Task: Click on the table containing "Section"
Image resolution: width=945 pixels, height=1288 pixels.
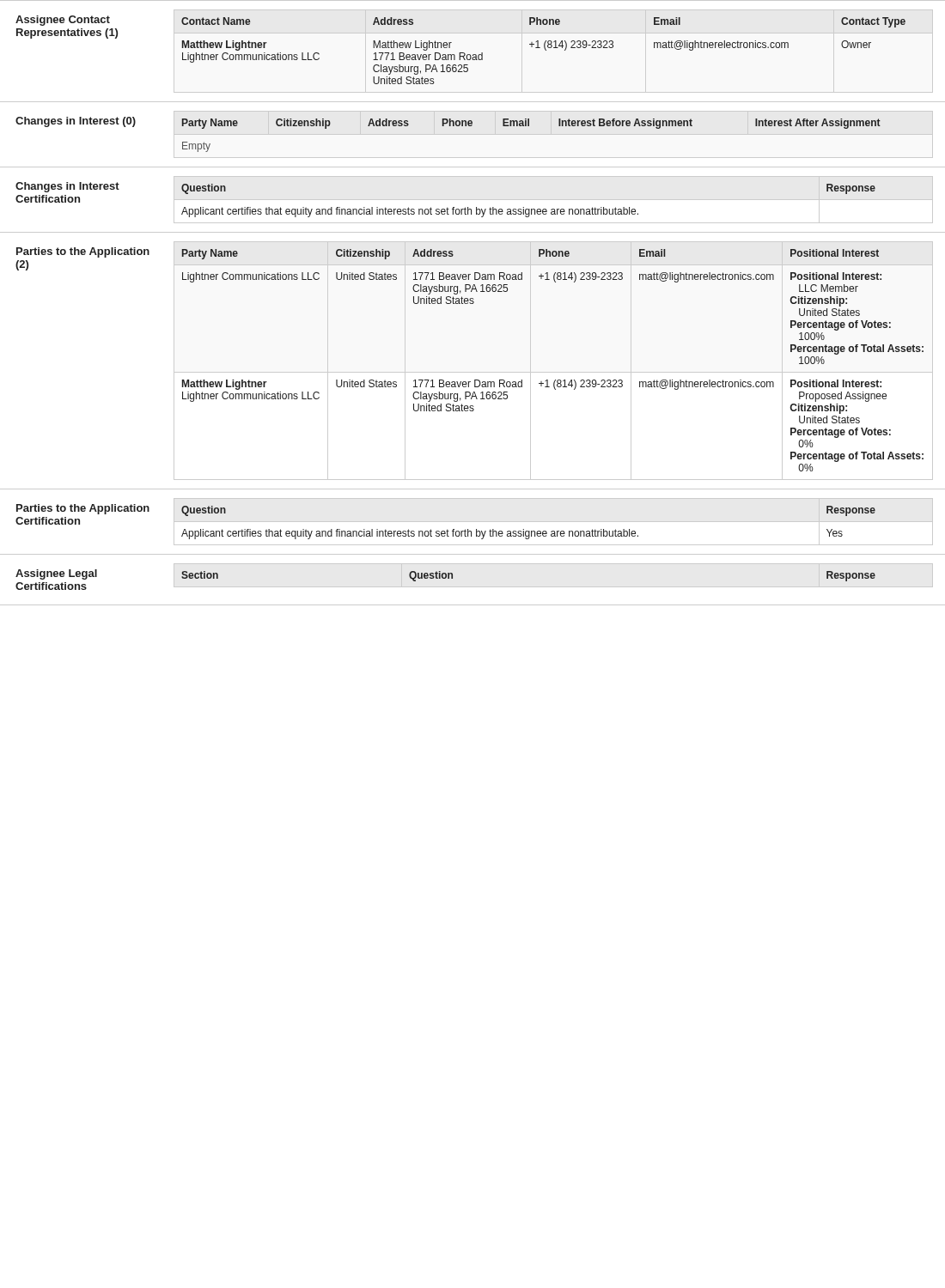Action: click(553, 580)
